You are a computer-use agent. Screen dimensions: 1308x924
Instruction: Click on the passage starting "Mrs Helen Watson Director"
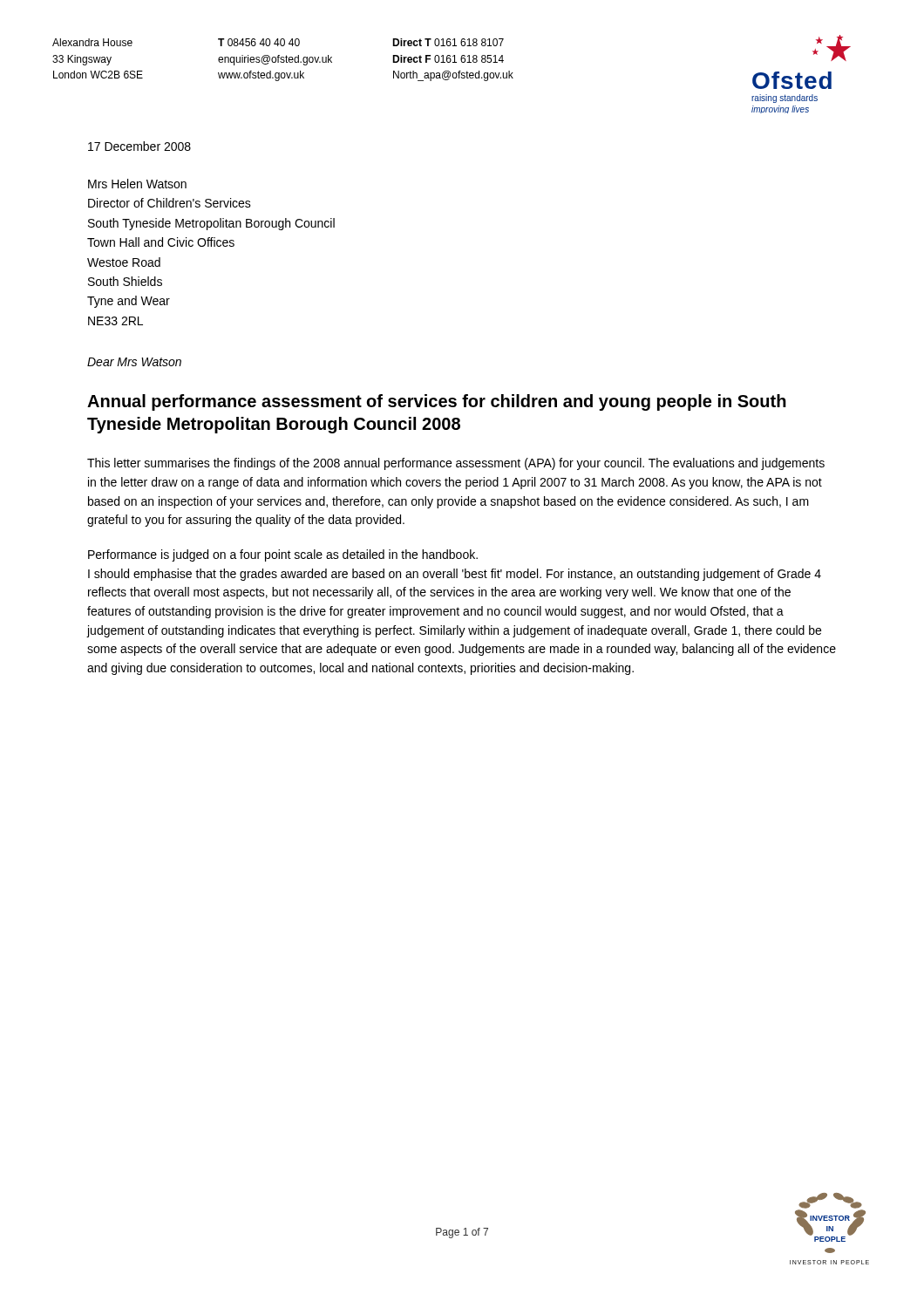pos(211,252)
